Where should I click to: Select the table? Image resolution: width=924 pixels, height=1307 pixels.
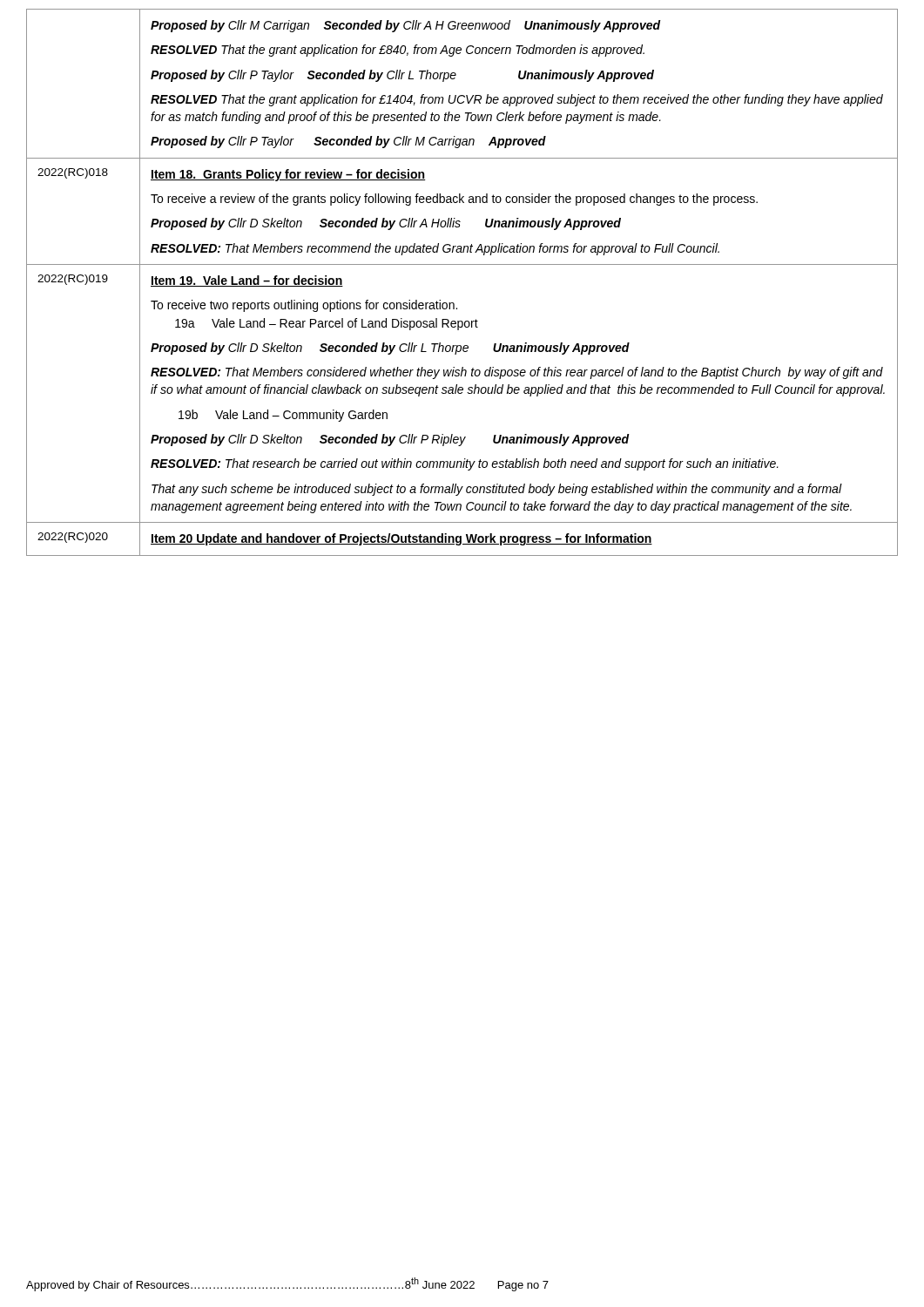462,282
